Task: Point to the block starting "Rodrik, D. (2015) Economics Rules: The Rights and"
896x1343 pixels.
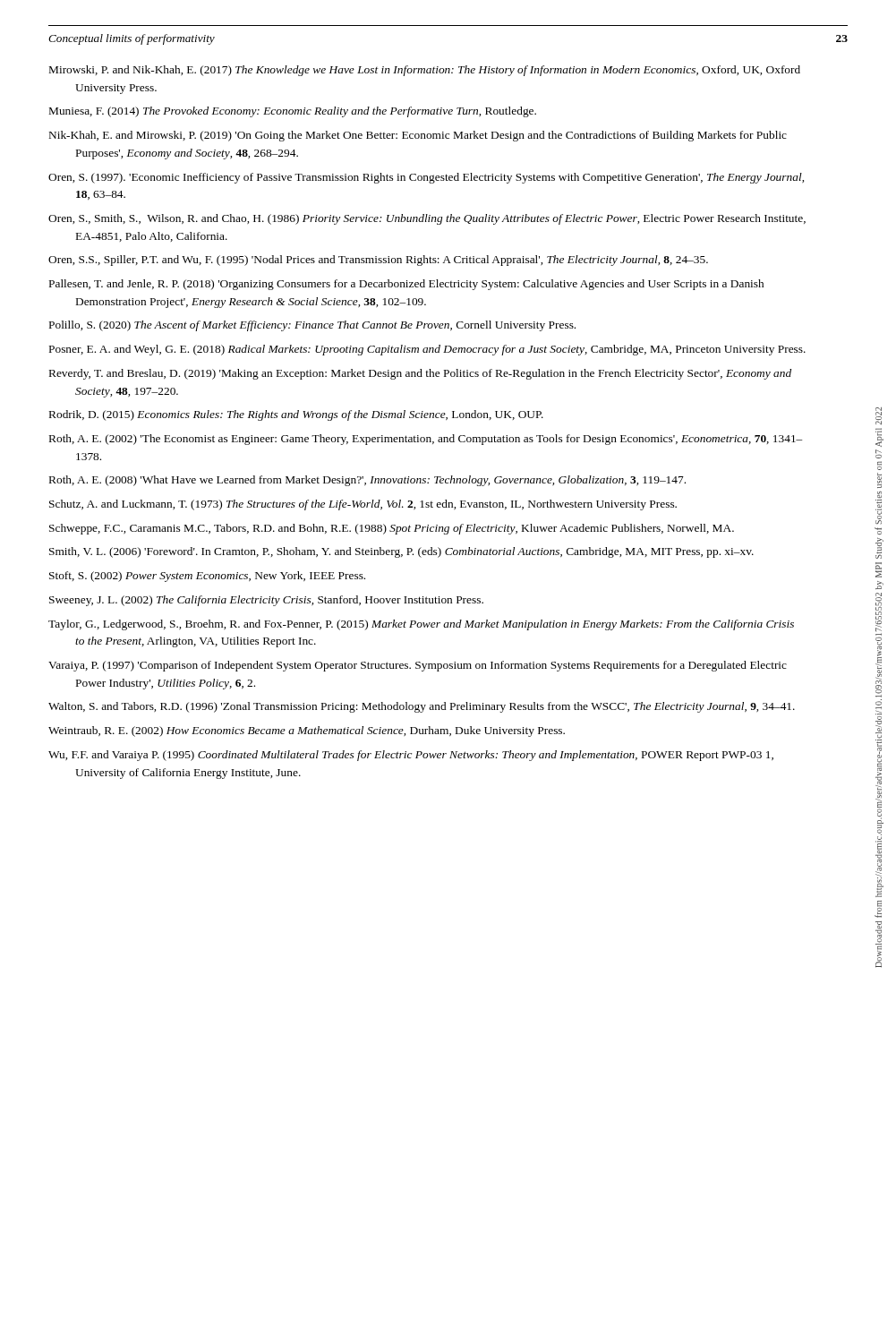Action: tap(296, 414)
